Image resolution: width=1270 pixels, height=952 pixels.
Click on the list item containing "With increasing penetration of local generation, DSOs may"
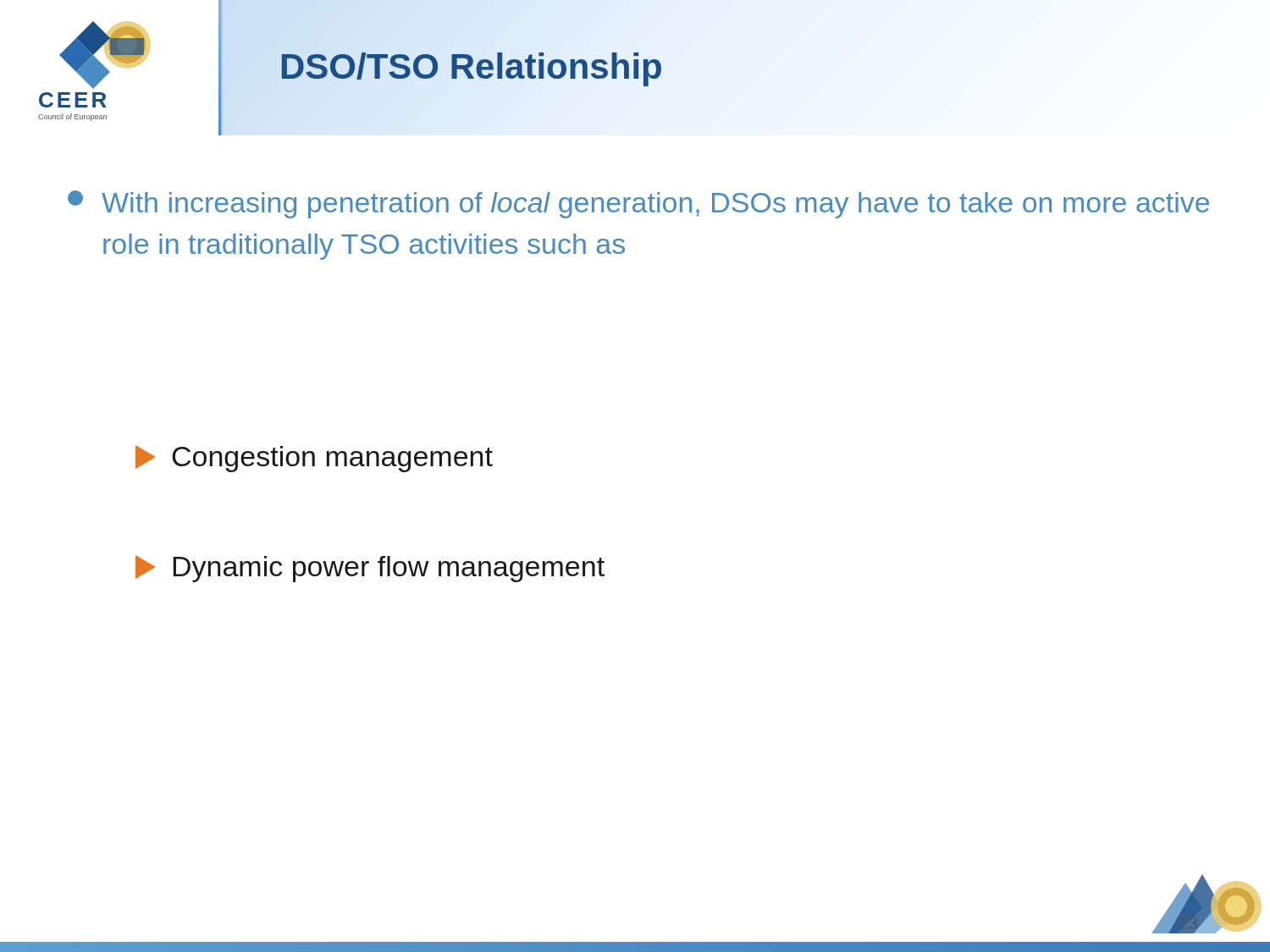click(x=643, y=224)
